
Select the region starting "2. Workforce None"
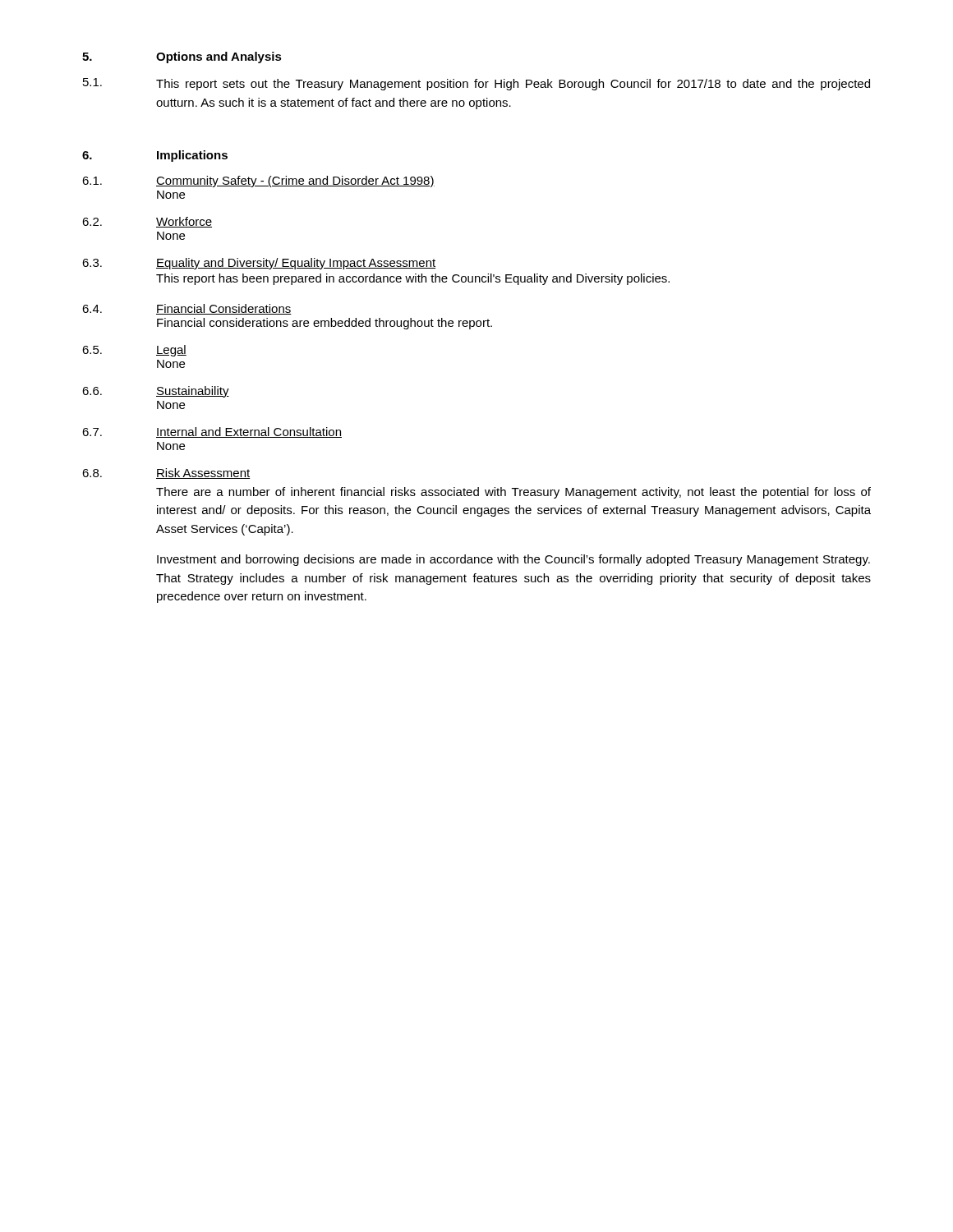click(x=96, y=222)
